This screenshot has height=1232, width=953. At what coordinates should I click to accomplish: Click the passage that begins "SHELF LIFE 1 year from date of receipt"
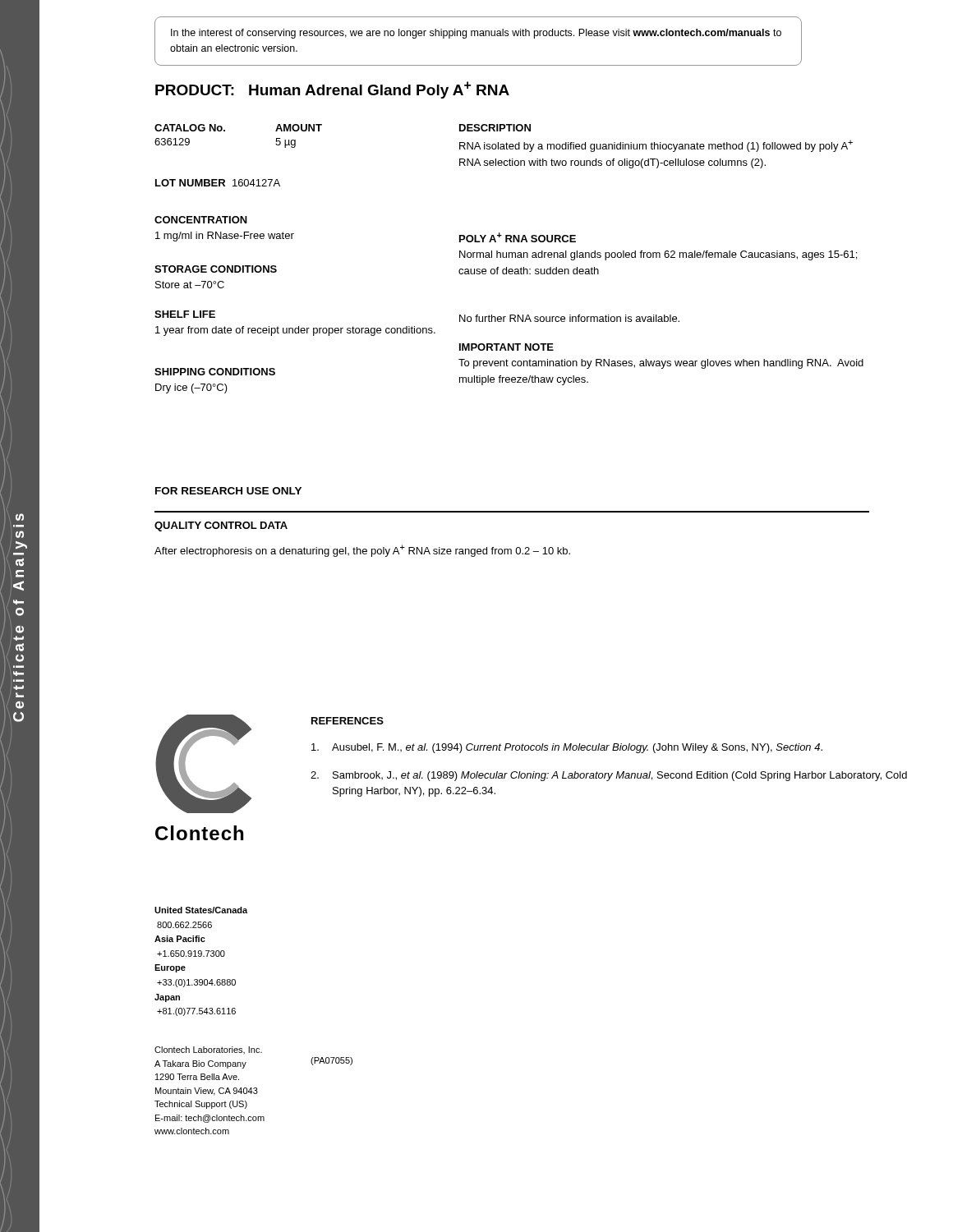point(295,323)
